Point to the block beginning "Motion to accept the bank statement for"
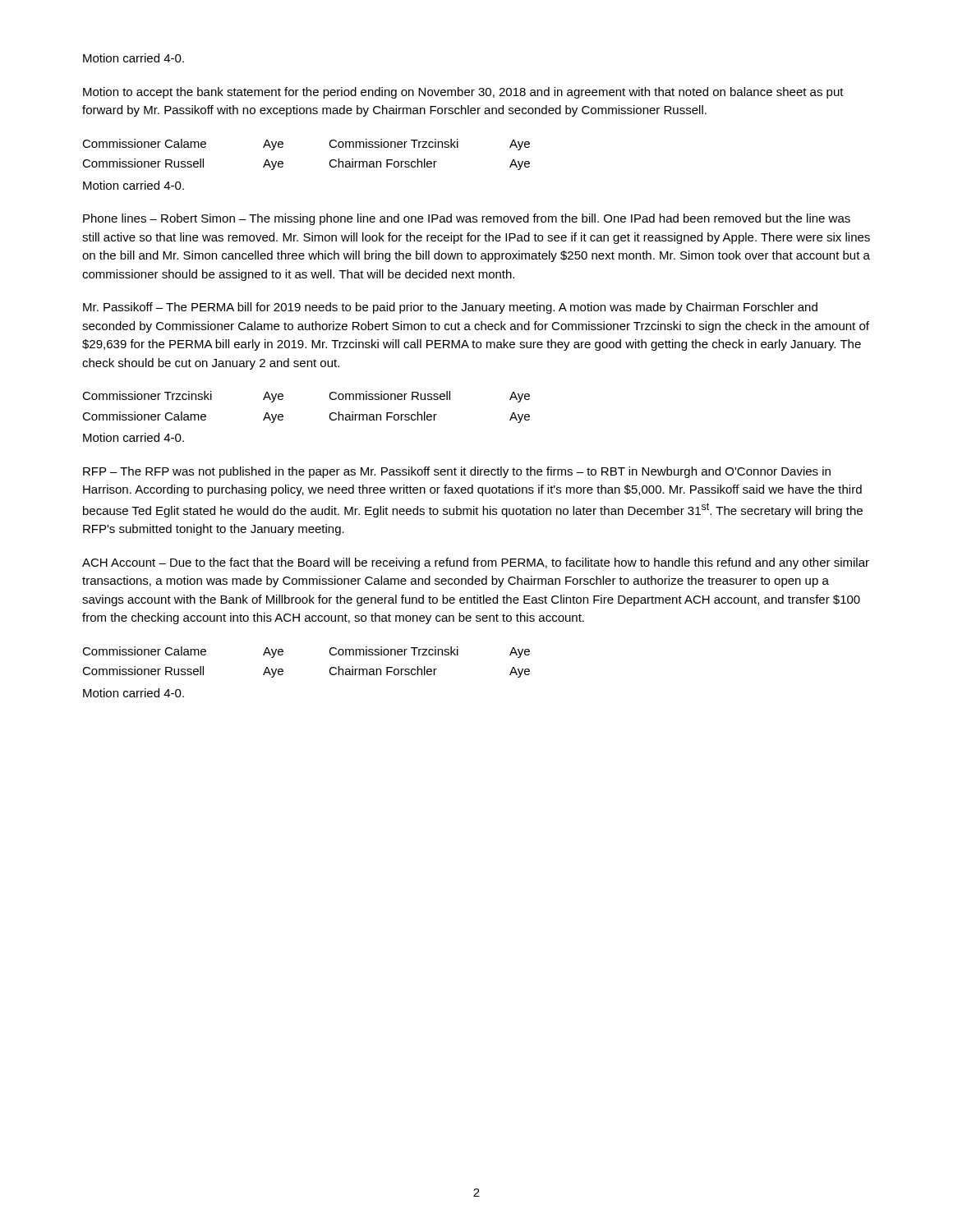 coord(463,100)
